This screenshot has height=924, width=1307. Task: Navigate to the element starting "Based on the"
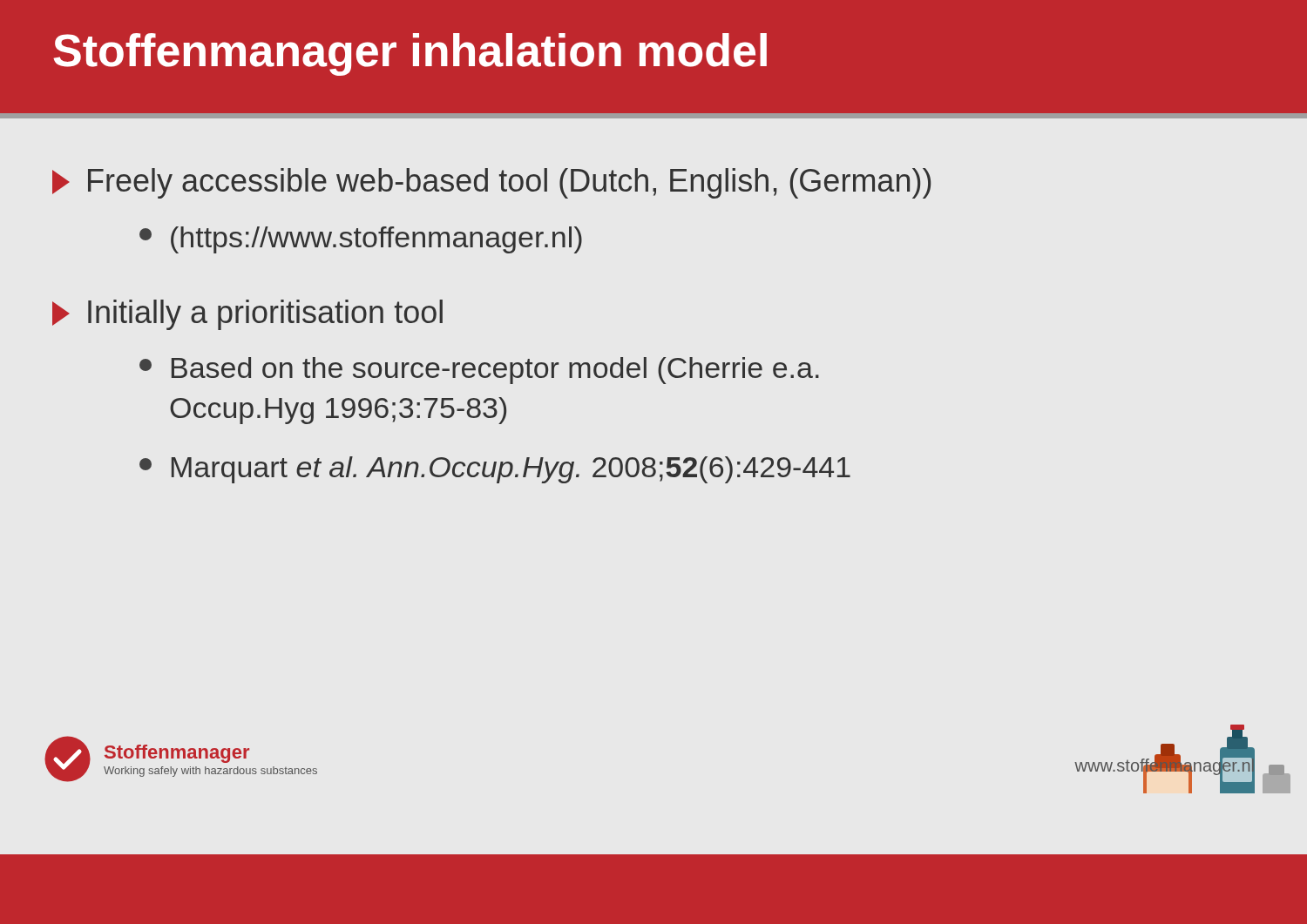(480, 389)
